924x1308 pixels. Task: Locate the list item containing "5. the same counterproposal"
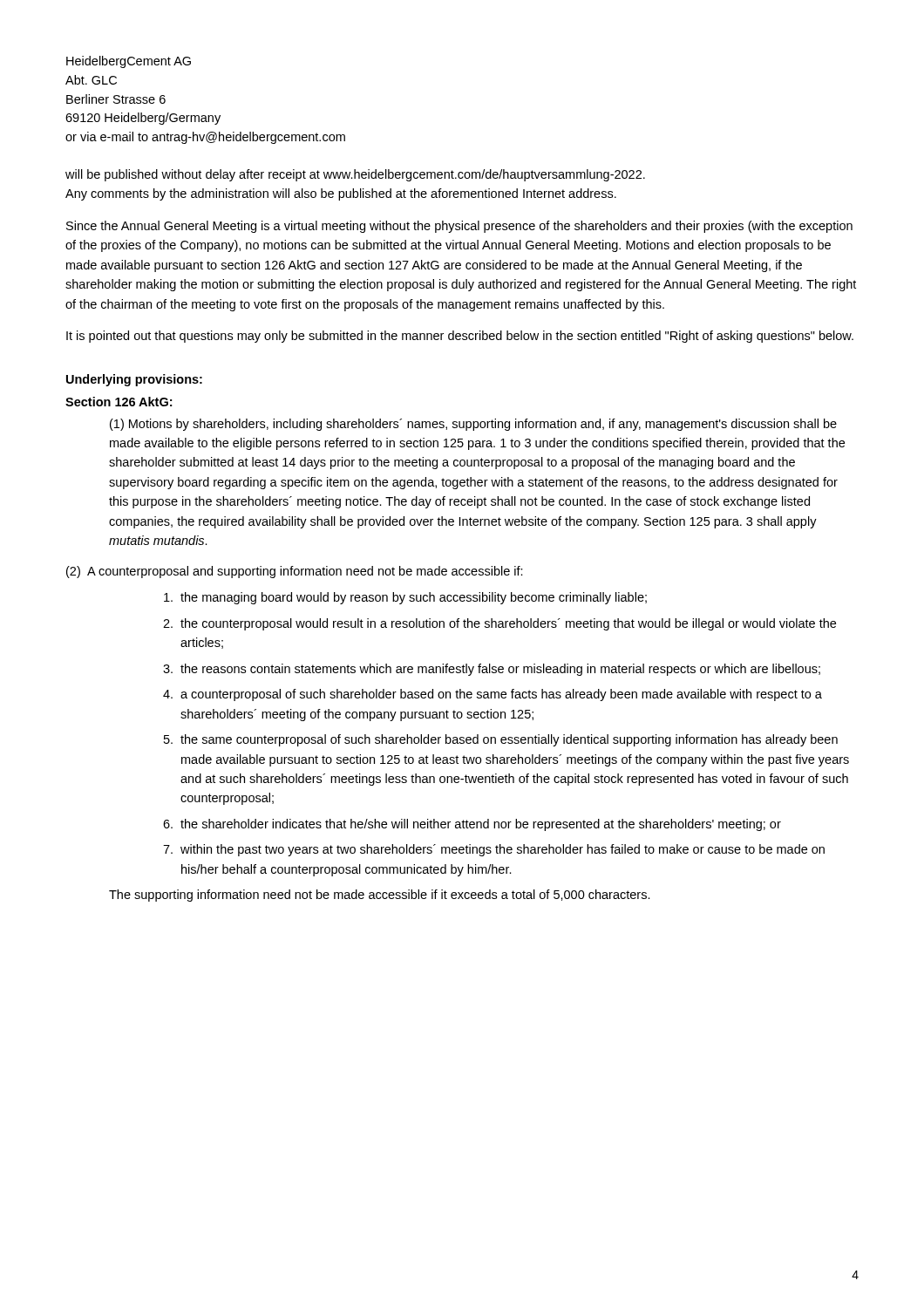(x=500, y=769)
